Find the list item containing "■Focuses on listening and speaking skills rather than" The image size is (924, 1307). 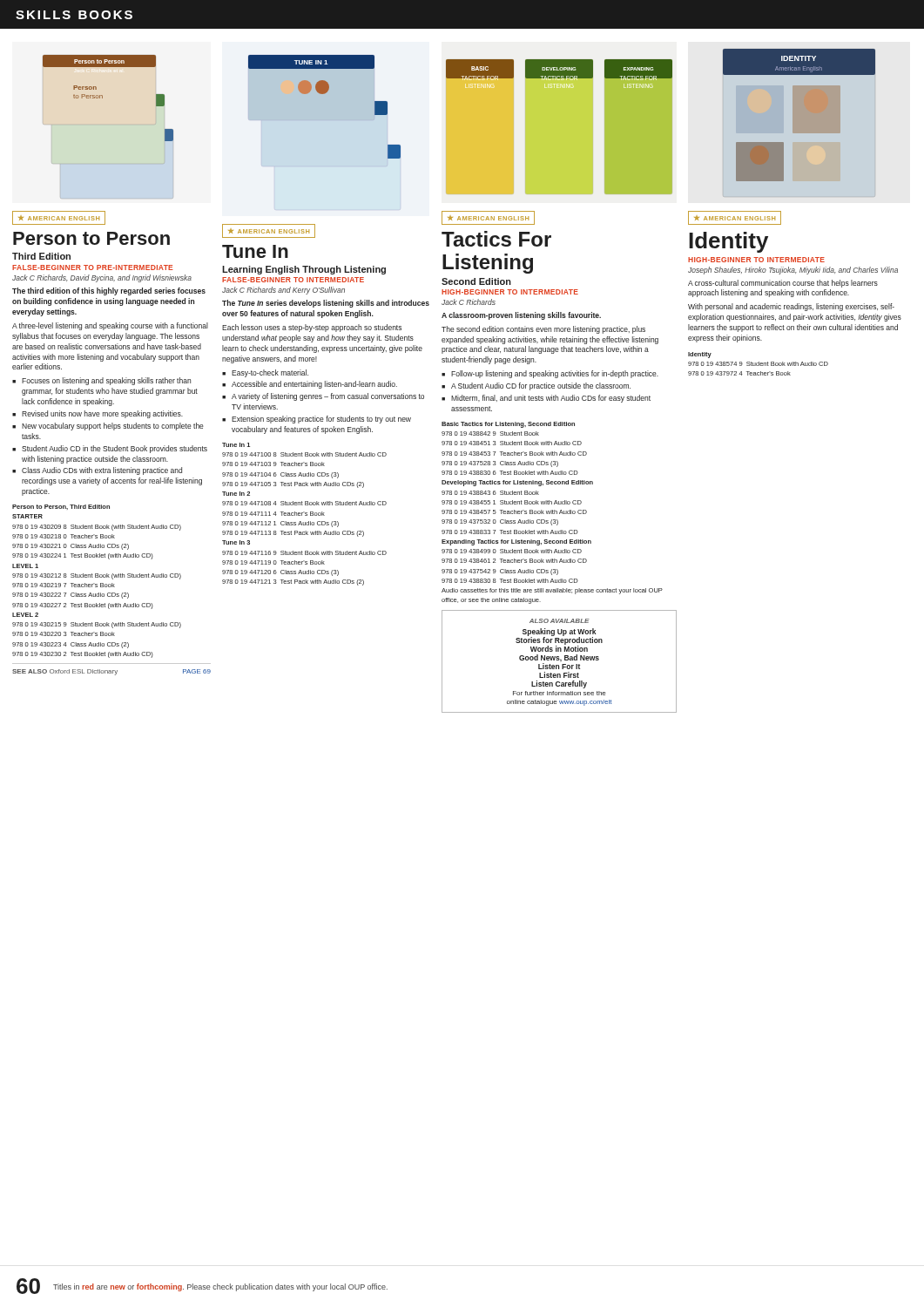coord(105,391)
